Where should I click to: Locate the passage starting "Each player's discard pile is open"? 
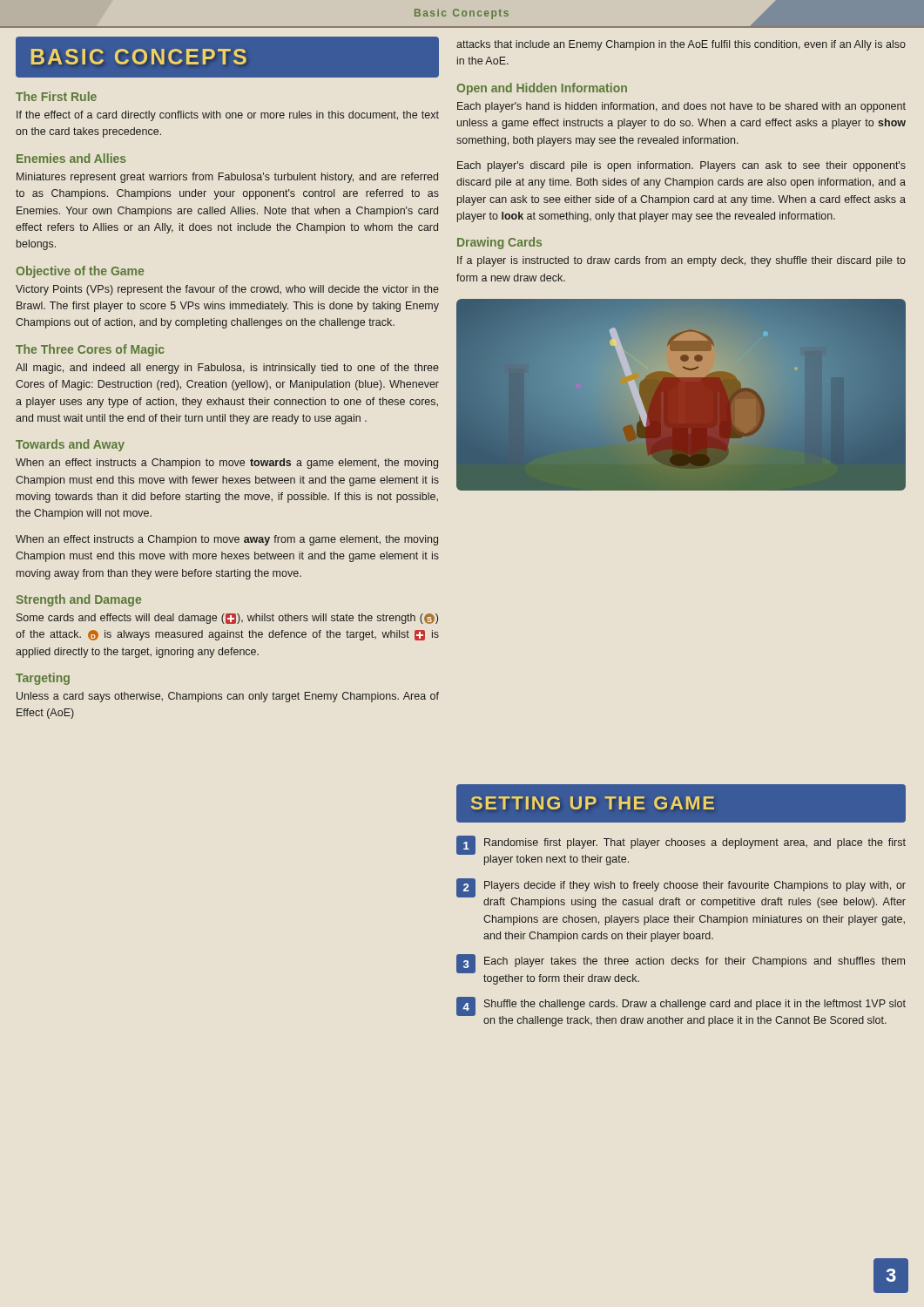681,191
